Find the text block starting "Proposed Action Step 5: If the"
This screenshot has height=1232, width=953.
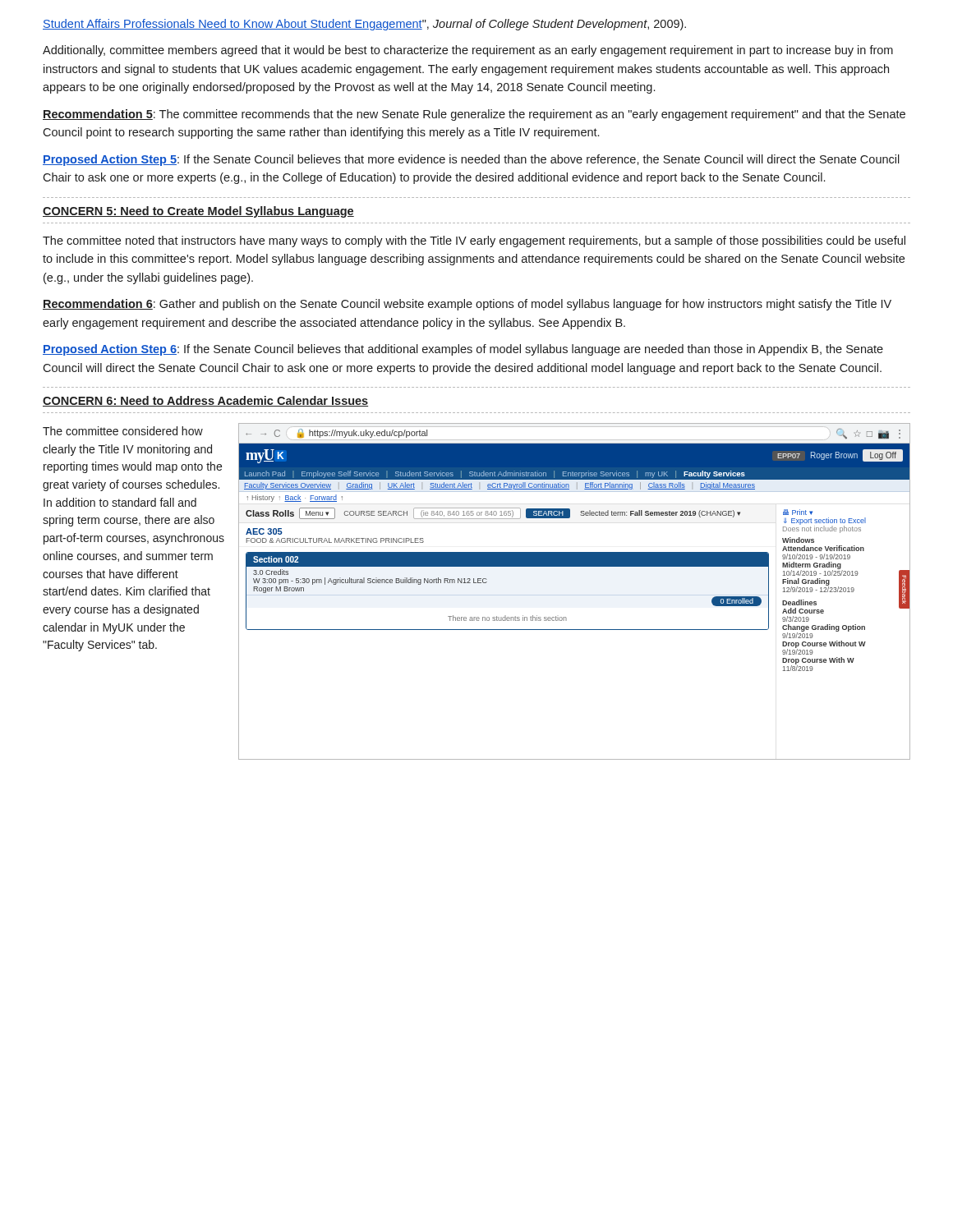471,168
